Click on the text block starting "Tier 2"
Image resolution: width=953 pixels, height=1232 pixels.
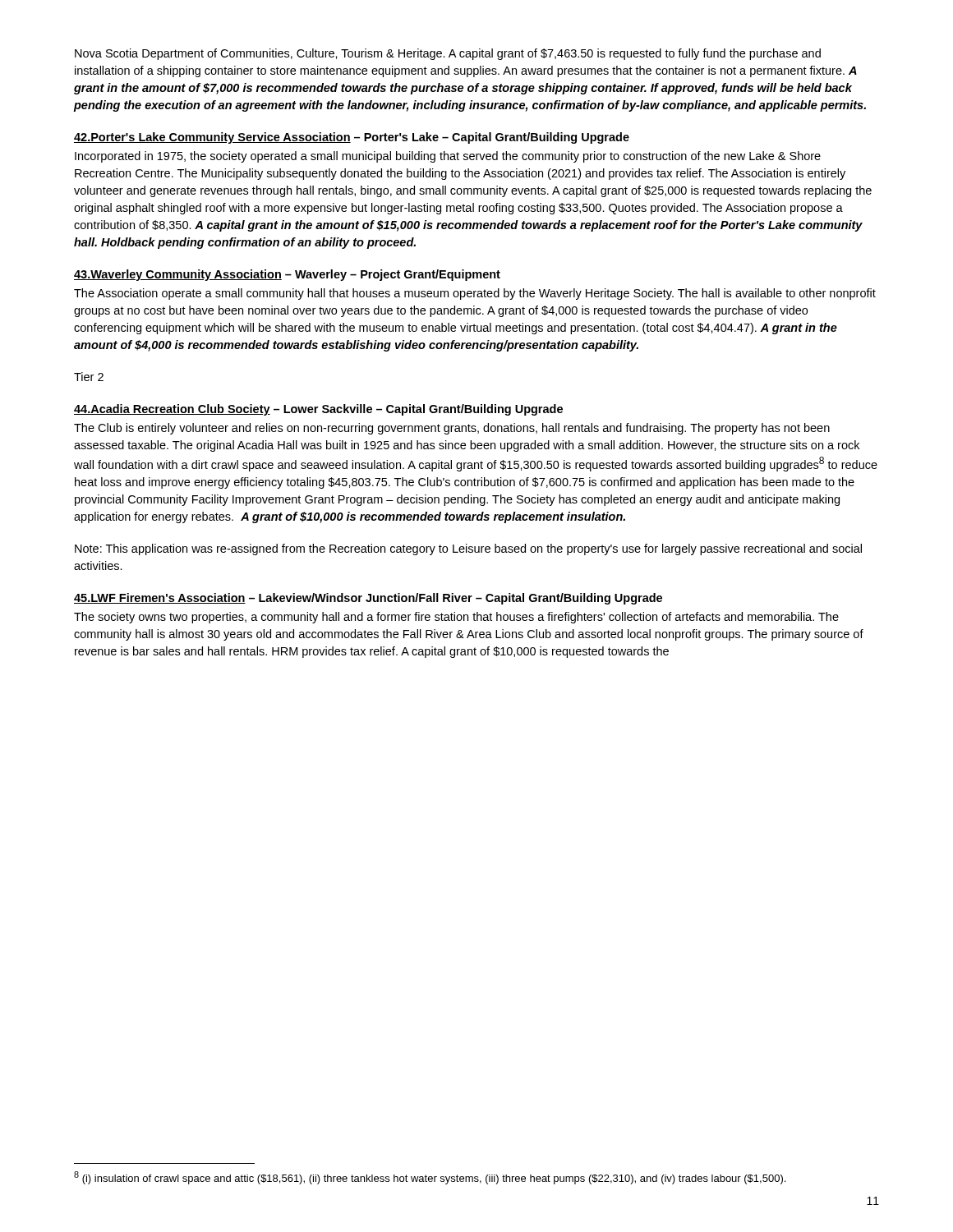pos(89,377)
